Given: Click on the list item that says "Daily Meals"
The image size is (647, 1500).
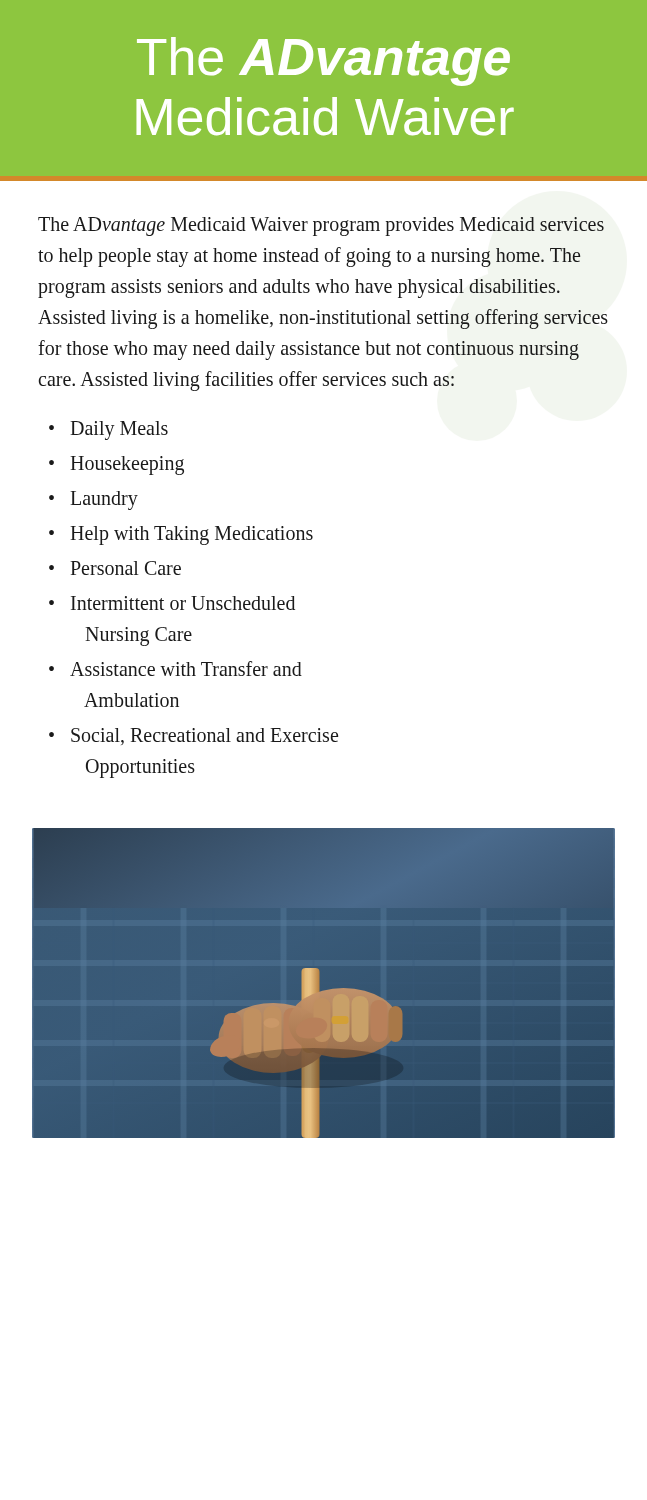Looking at the screenshot, I should pos(108,430).
